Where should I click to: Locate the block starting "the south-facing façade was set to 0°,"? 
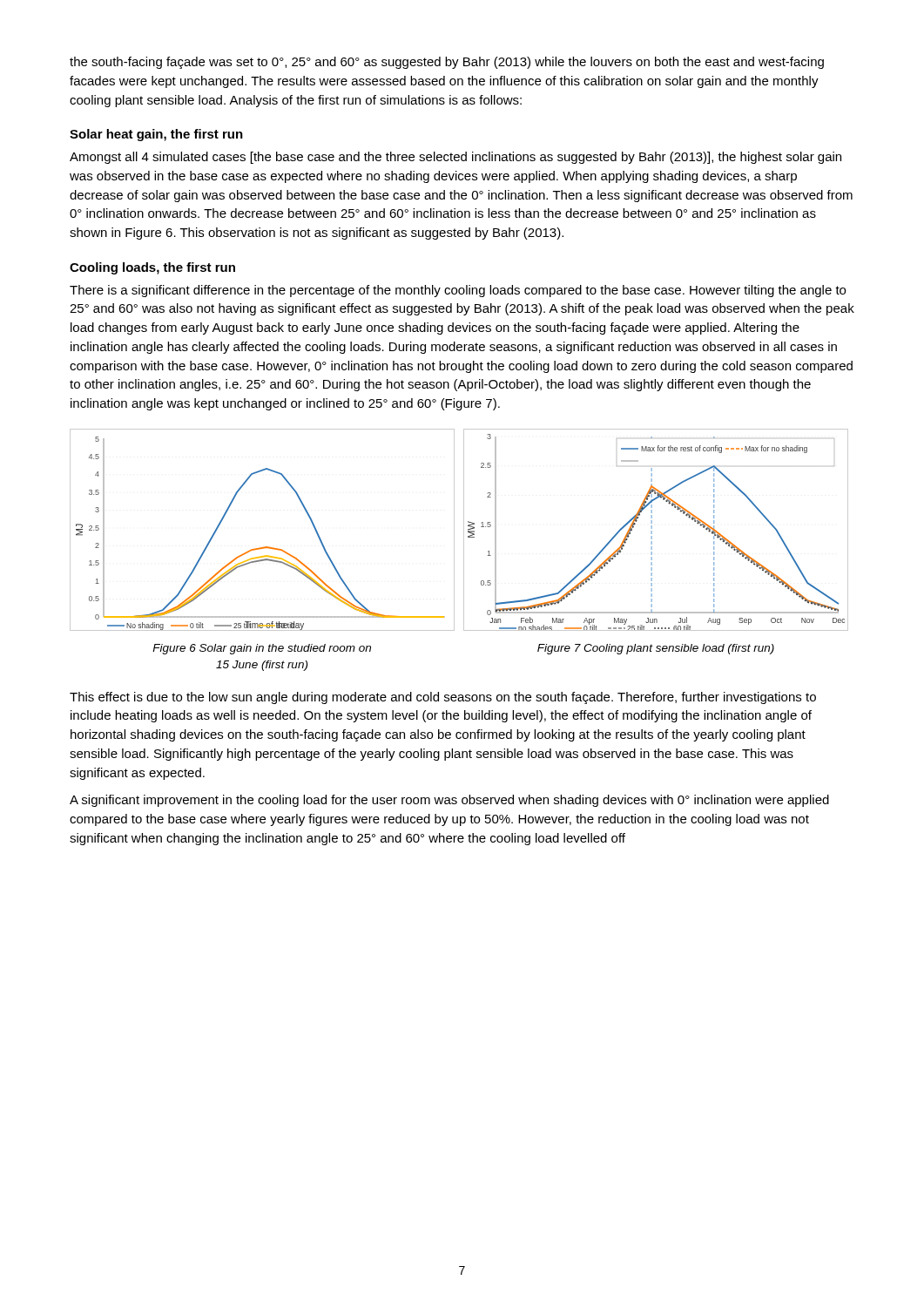tap(447, 80)
